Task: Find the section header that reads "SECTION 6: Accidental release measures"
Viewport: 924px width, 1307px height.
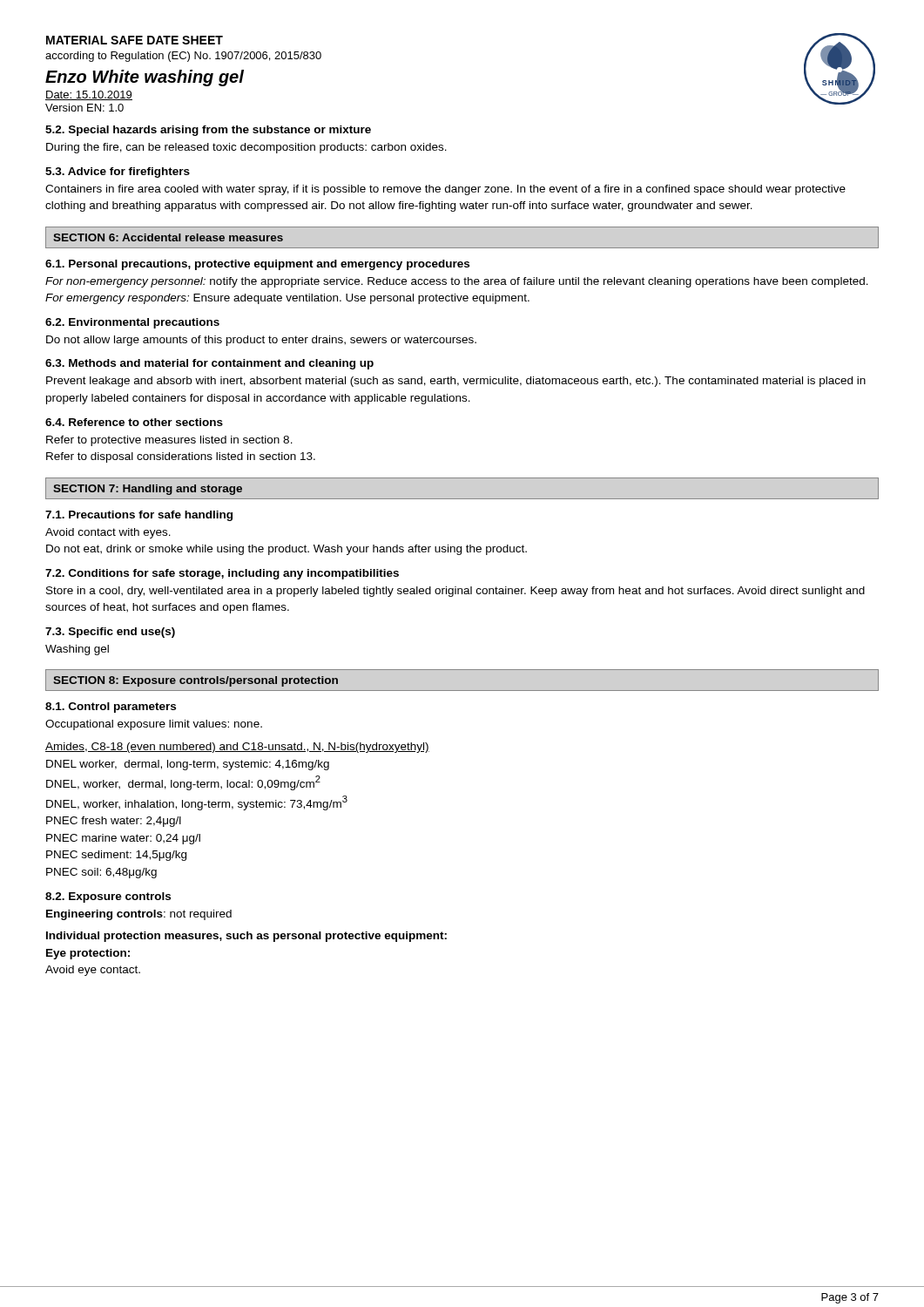Action: pyautogui.click(x=168, y=237)
